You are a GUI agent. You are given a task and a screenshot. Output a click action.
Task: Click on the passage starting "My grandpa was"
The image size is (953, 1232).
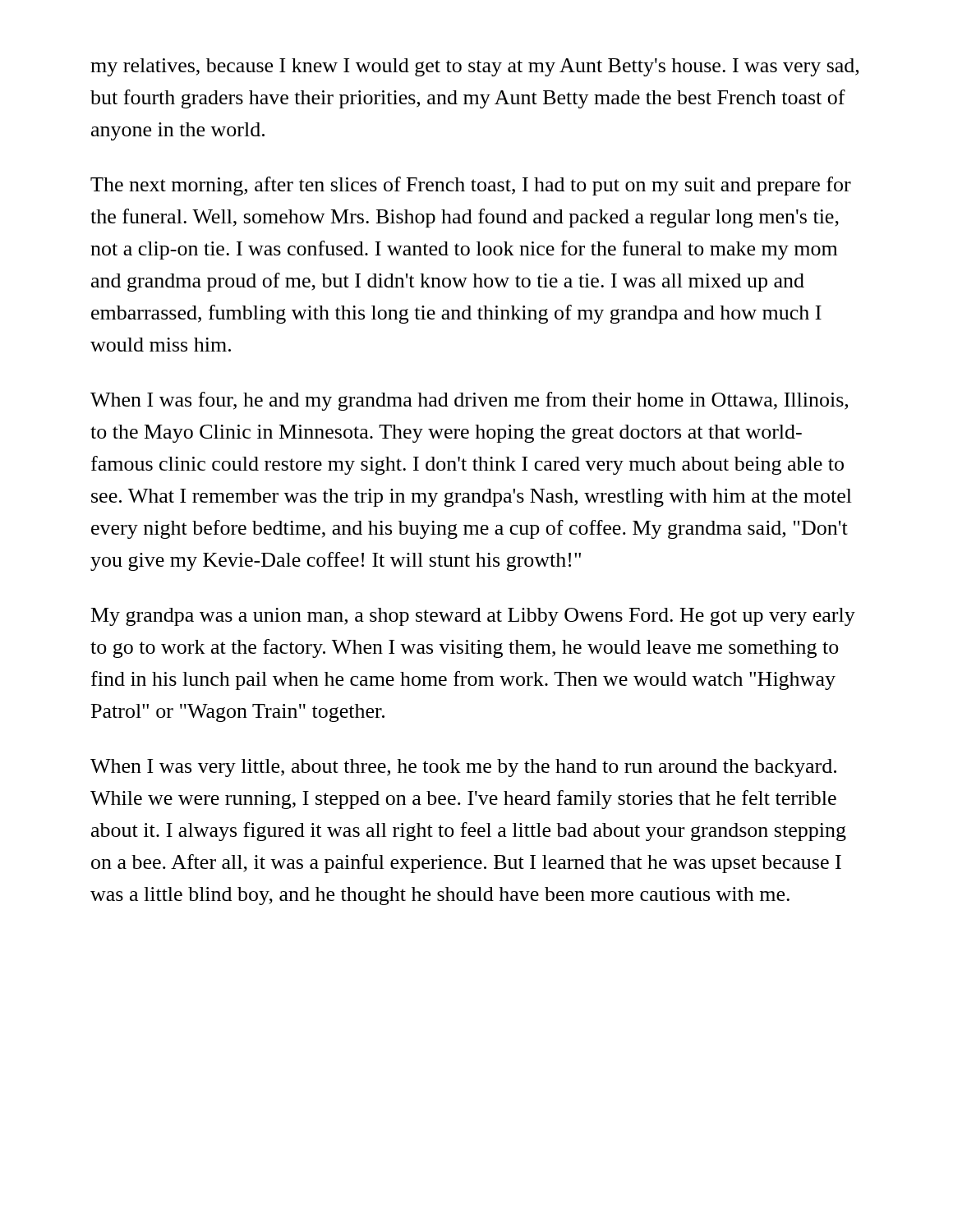tap(473, 663)
